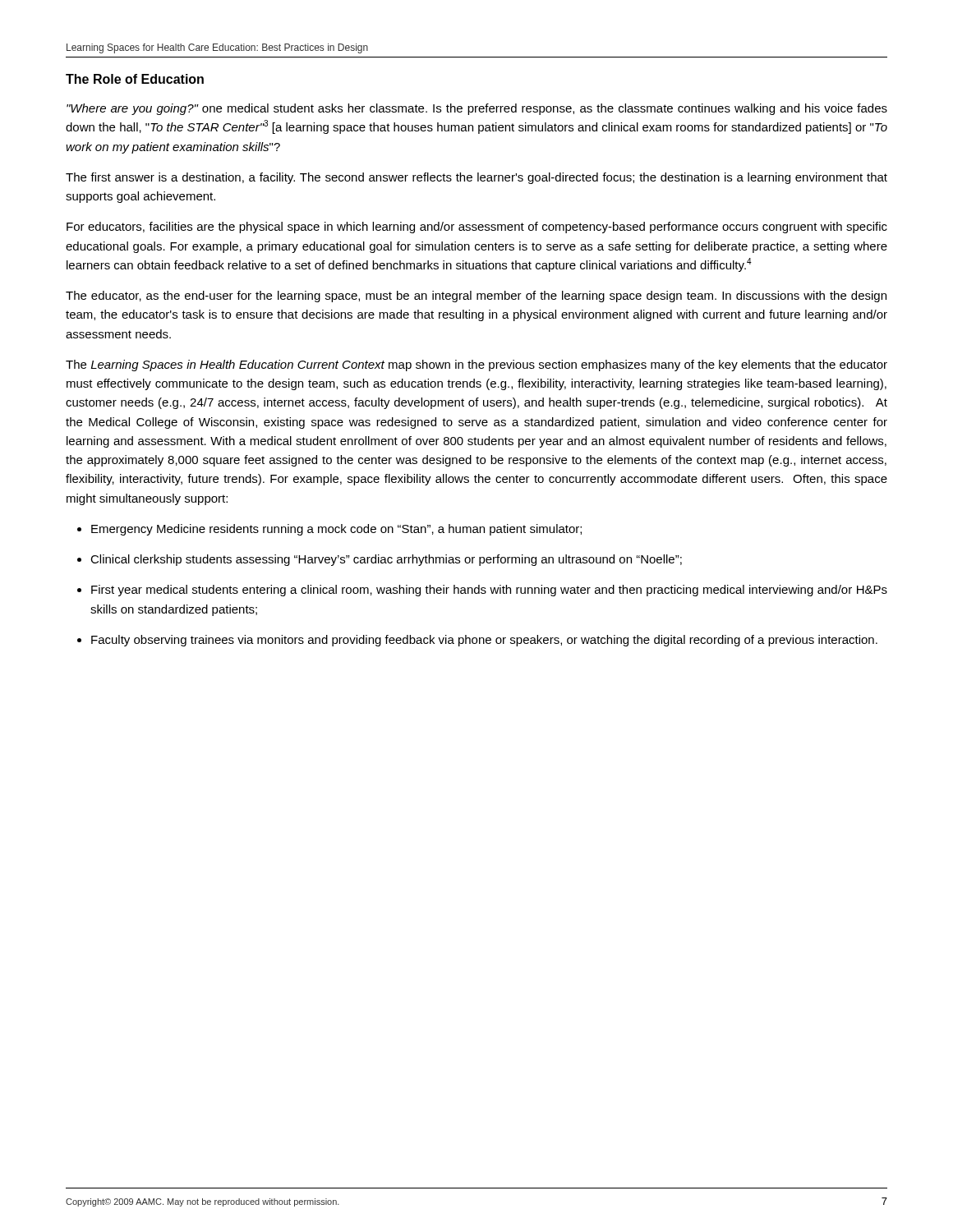Navigate to the passage starting "First year medical students"
This screenshot has height=1232, width=953.
(x=489, y=599)
